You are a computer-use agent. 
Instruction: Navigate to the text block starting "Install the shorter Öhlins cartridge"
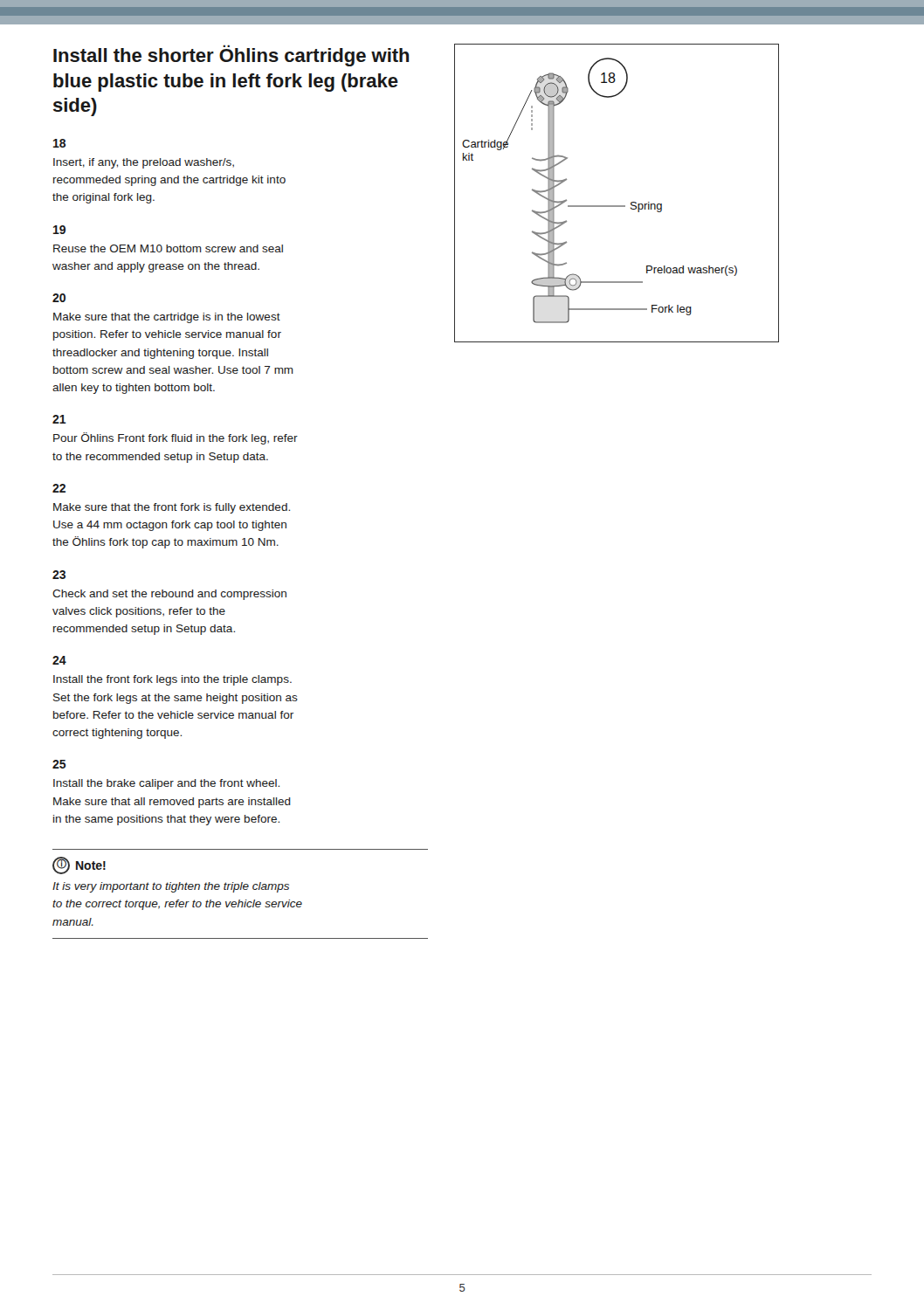(x=231, y=80)
